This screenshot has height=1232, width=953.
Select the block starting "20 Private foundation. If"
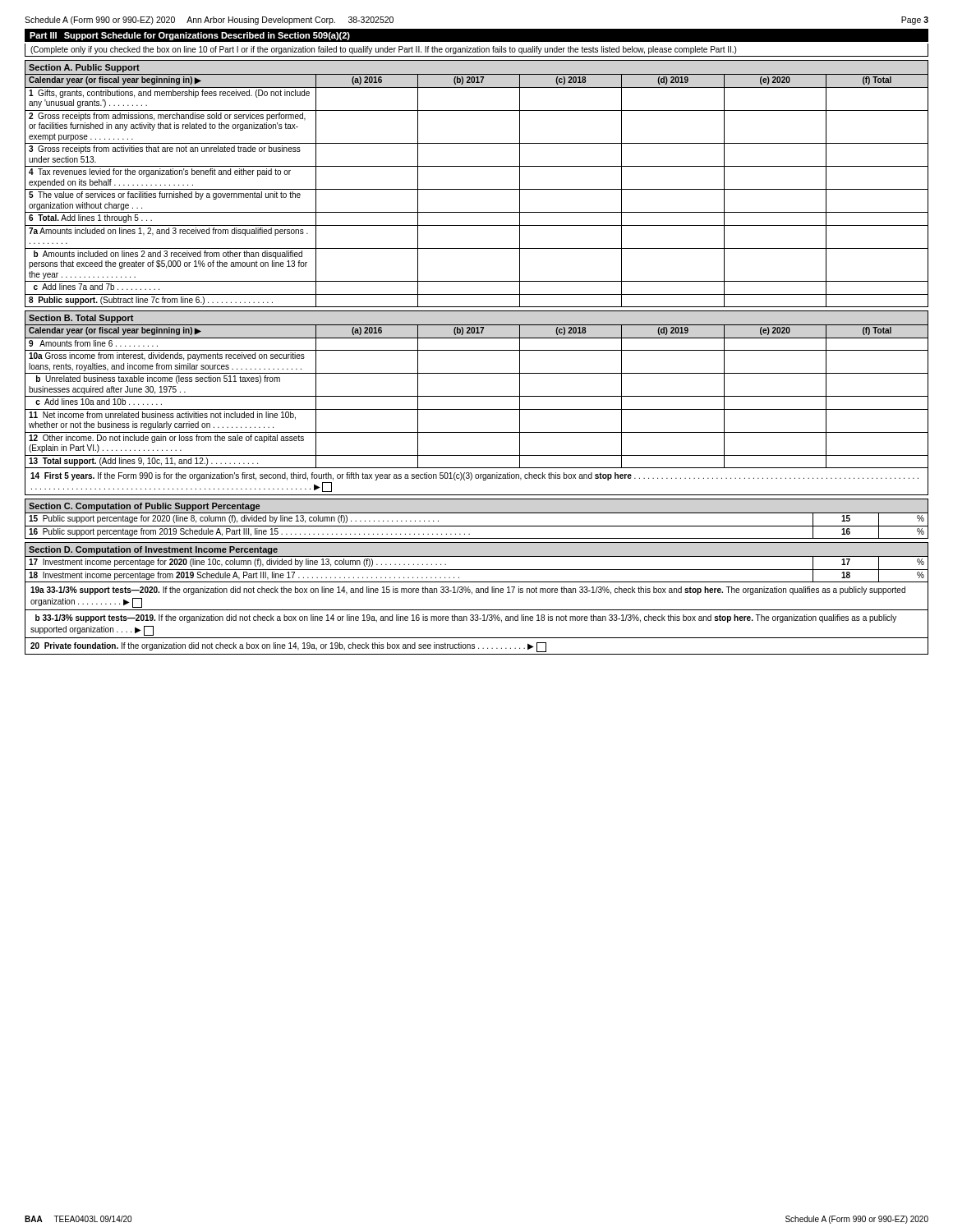click(288, 647)
